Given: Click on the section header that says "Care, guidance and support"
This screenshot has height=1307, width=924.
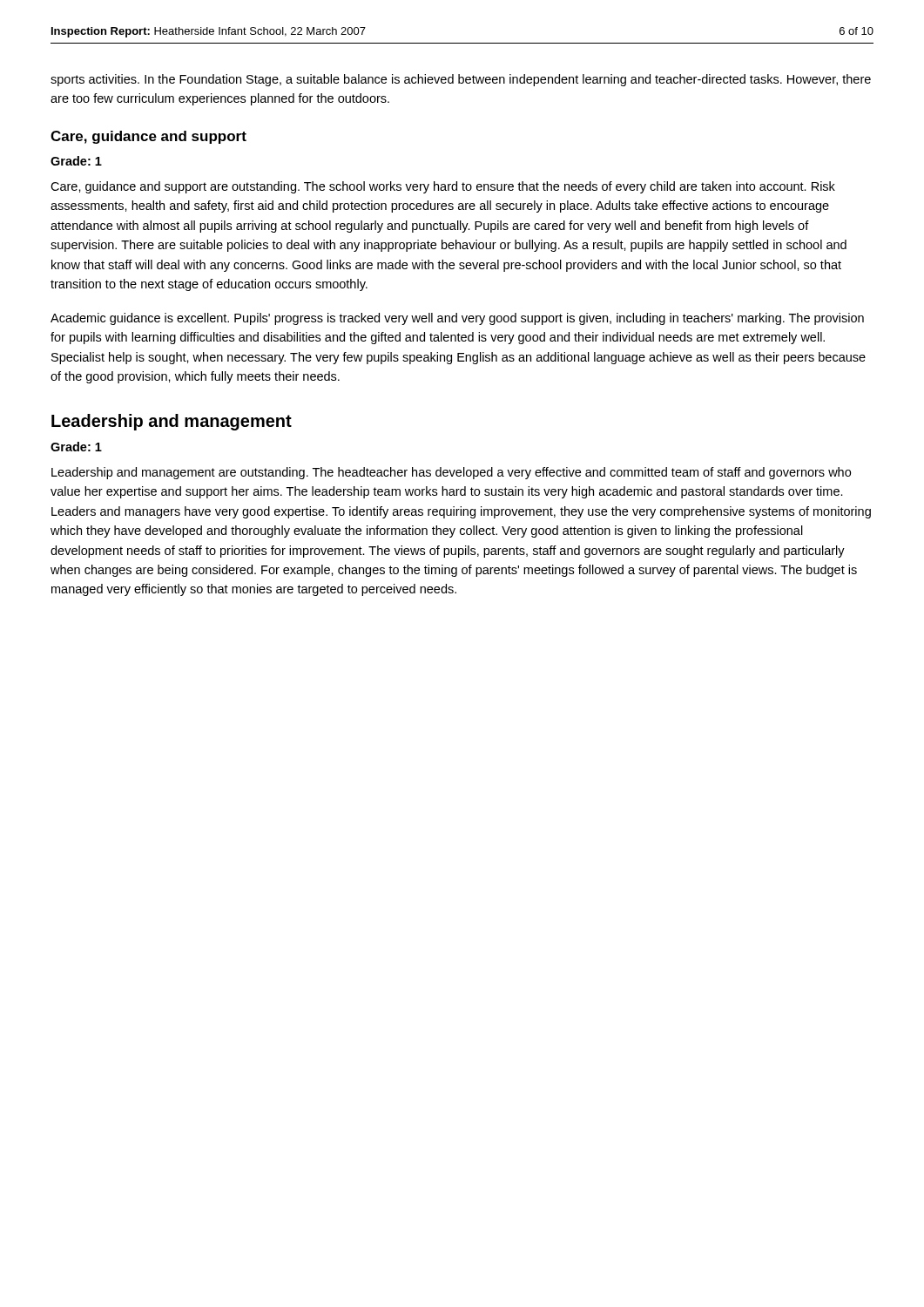Looking at the screenshot, I should (148, 136).
